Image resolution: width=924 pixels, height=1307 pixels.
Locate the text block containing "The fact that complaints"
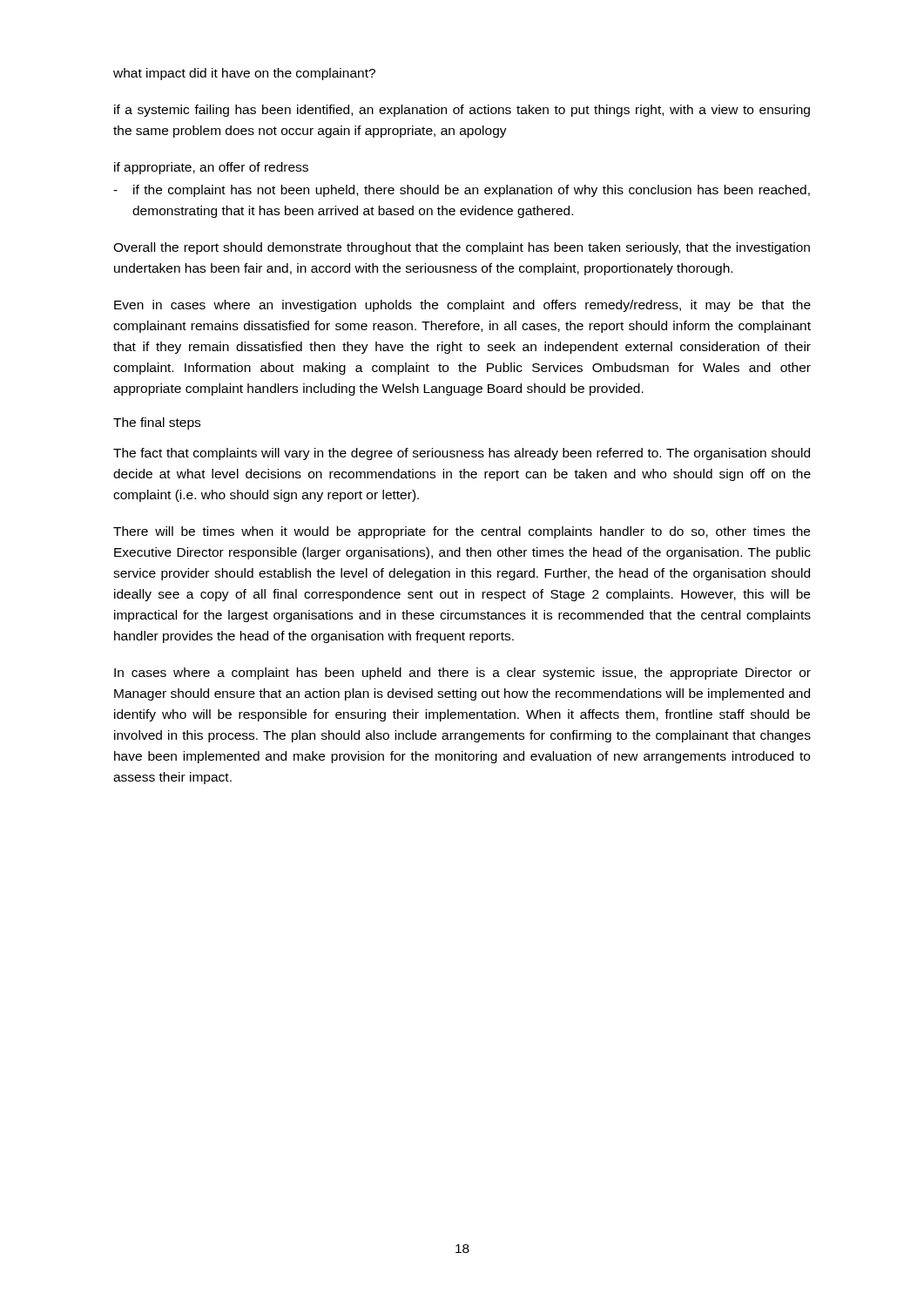click(x=462, y=474)
